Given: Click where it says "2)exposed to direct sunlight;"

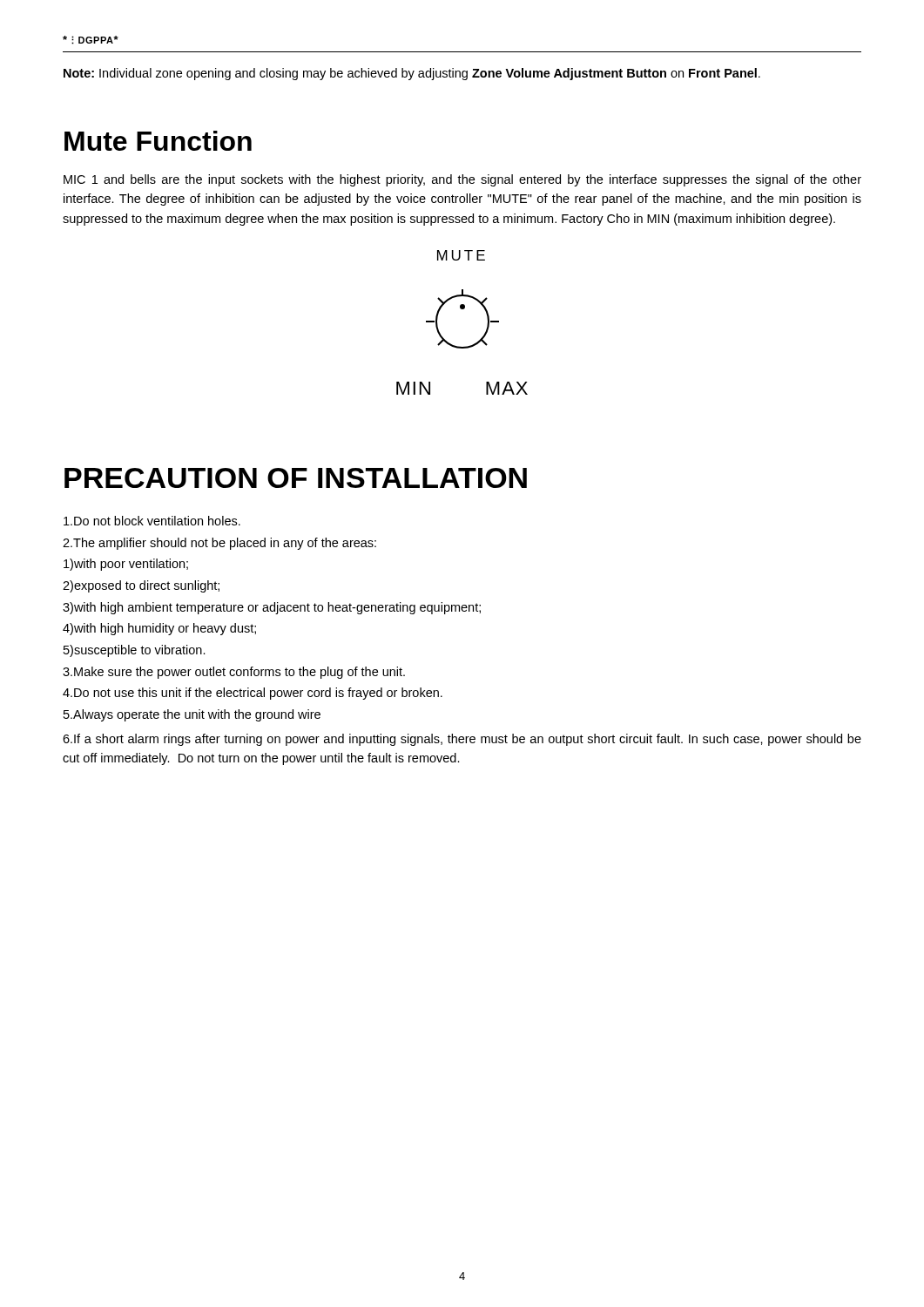Looking at the screenshot, I should [142, 586].
